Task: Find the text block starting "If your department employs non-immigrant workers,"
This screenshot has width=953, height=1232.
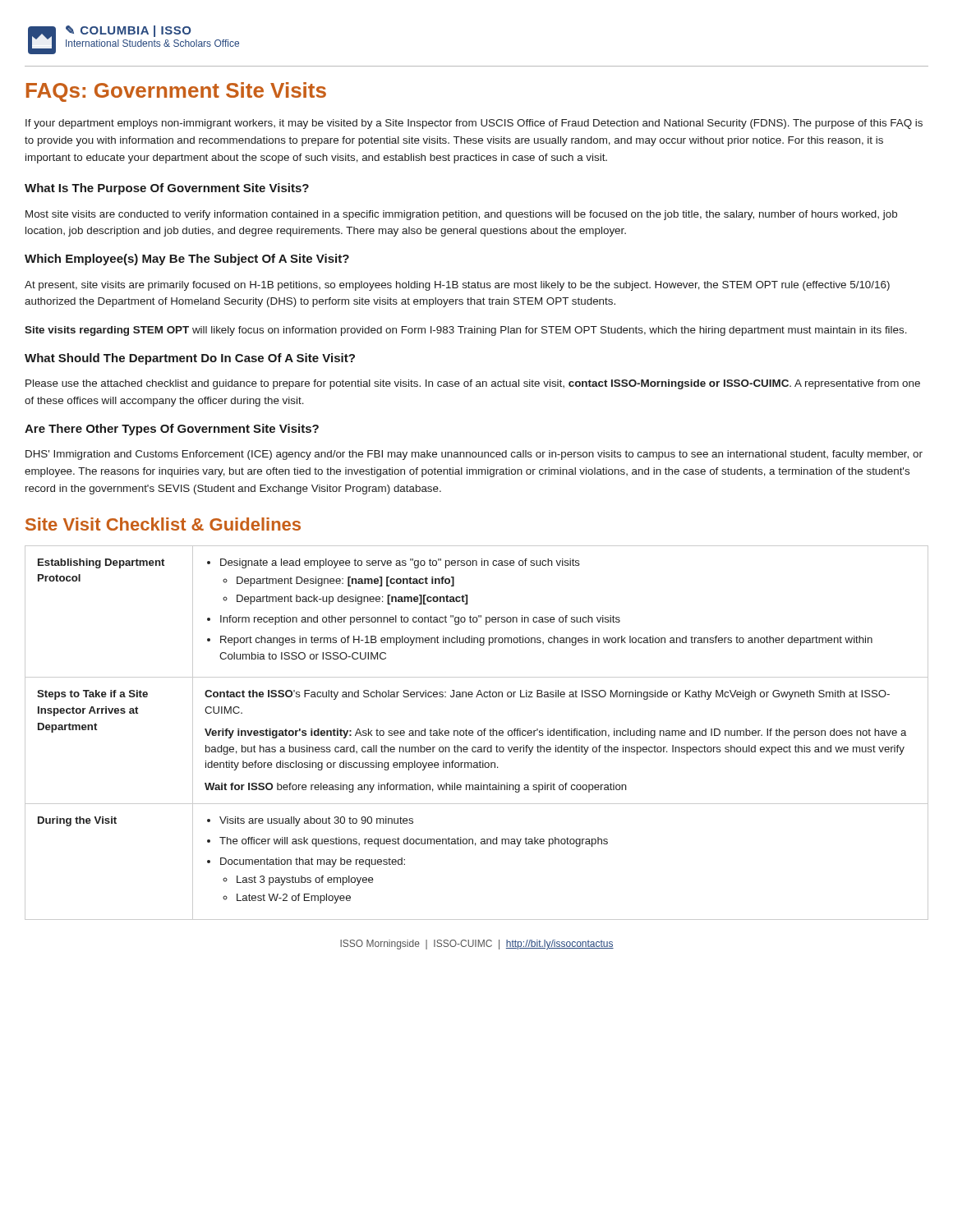Action: click(476, 141)
